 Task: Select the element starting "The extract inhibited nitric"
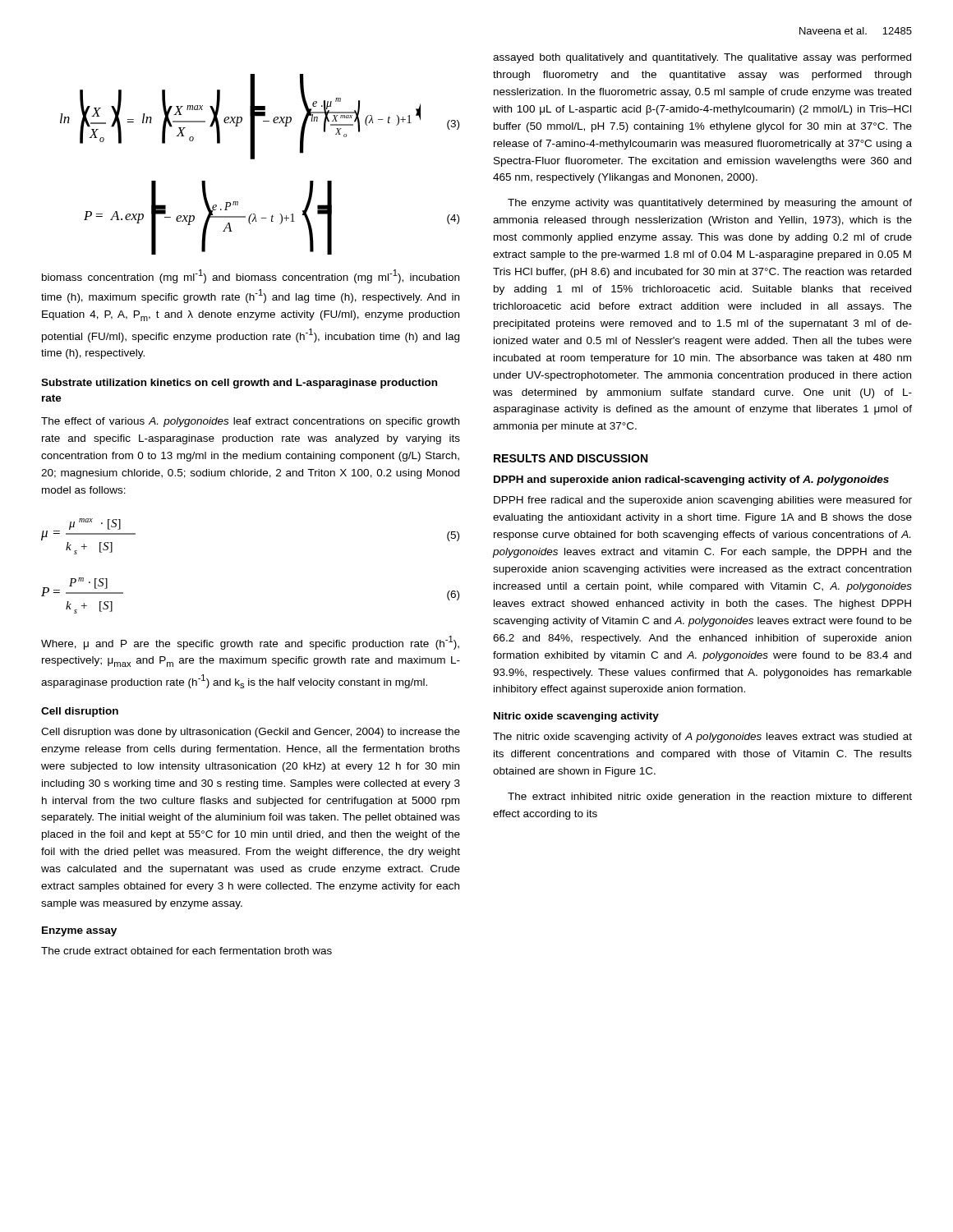(x=702, y=806)
